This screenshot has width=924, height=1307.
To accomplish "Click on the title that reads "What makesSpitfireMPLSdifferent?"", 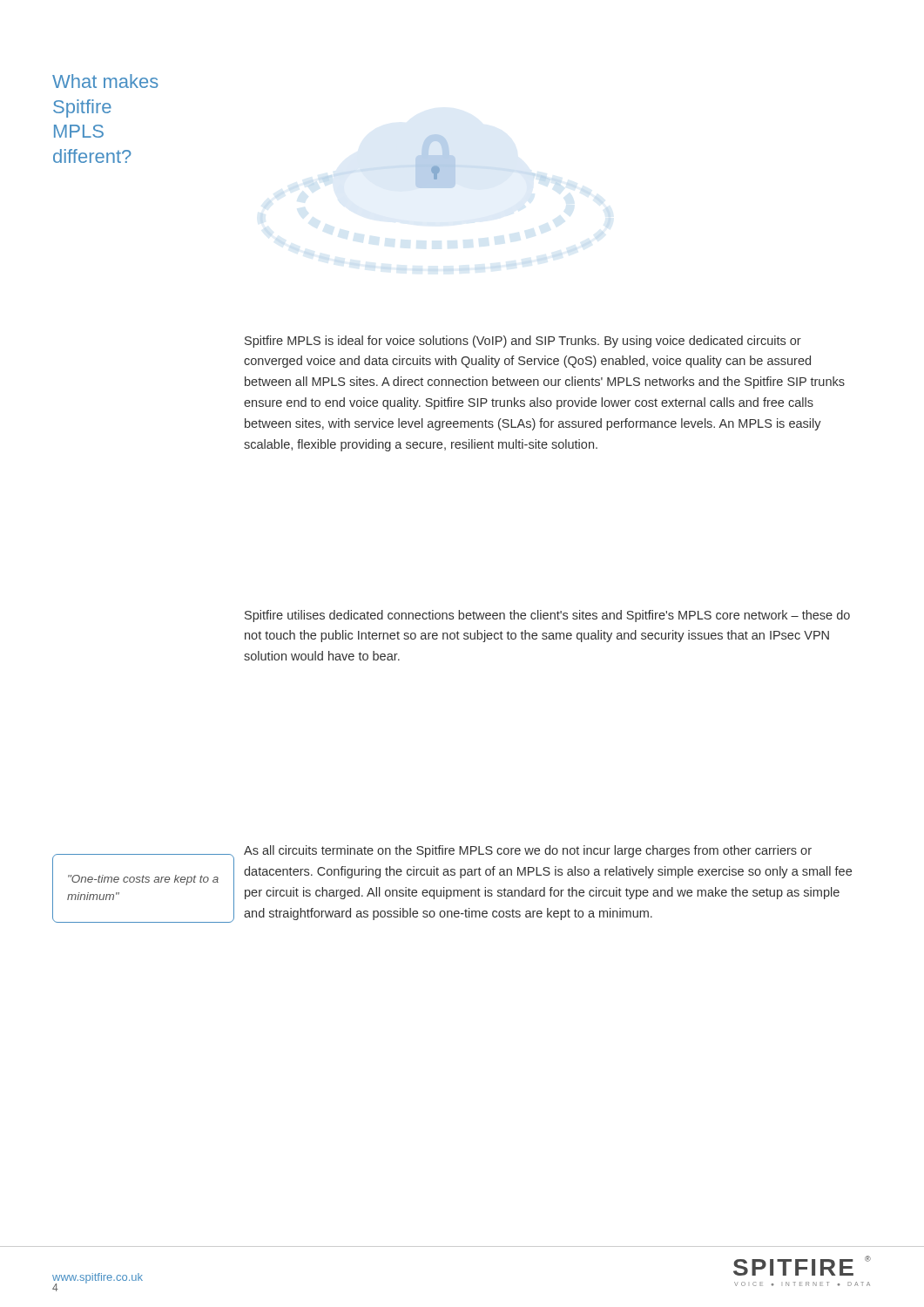I will coord(105,81).
